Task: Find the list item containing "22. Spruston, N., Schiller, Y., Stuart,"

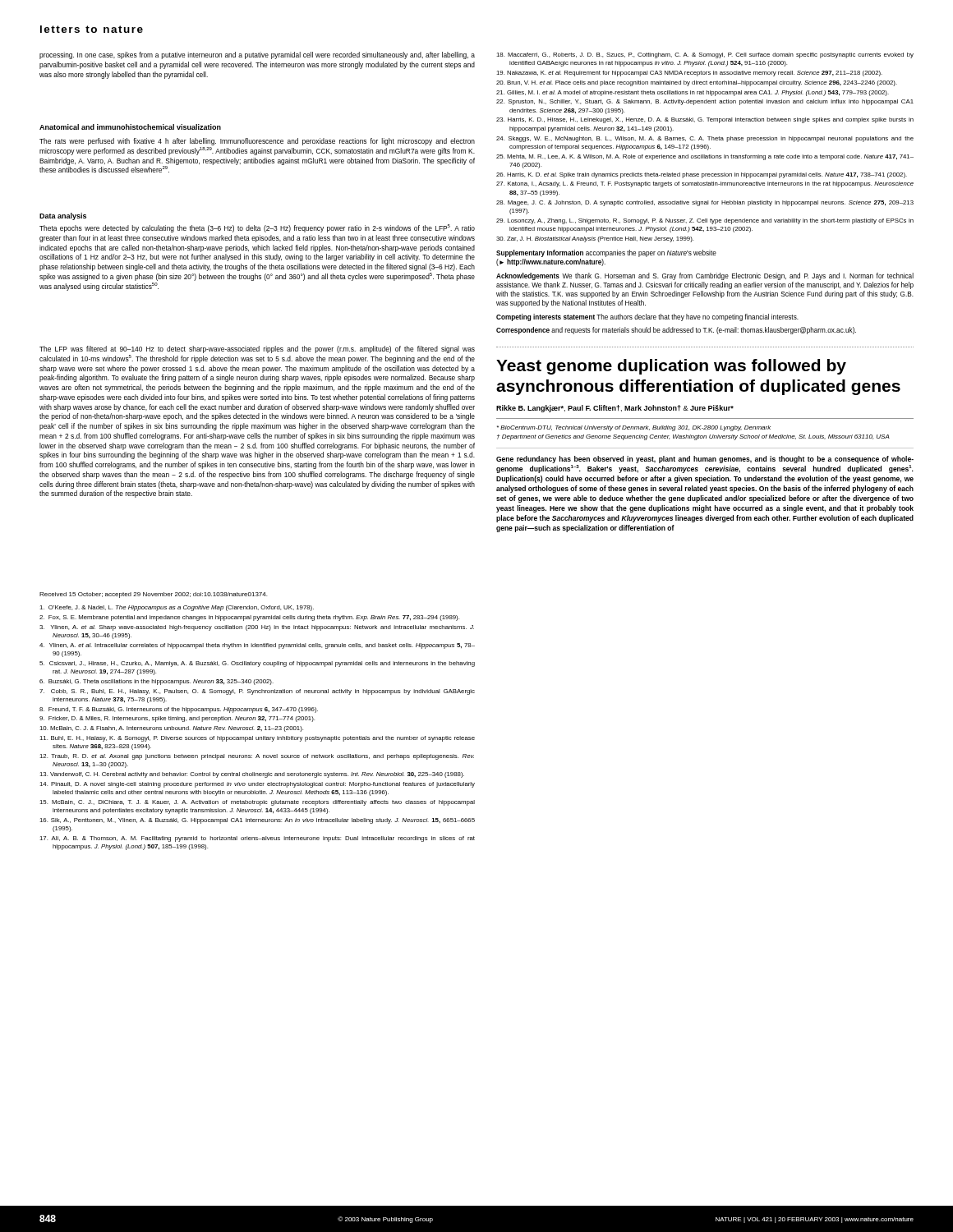Action: [x=705, y=106]
